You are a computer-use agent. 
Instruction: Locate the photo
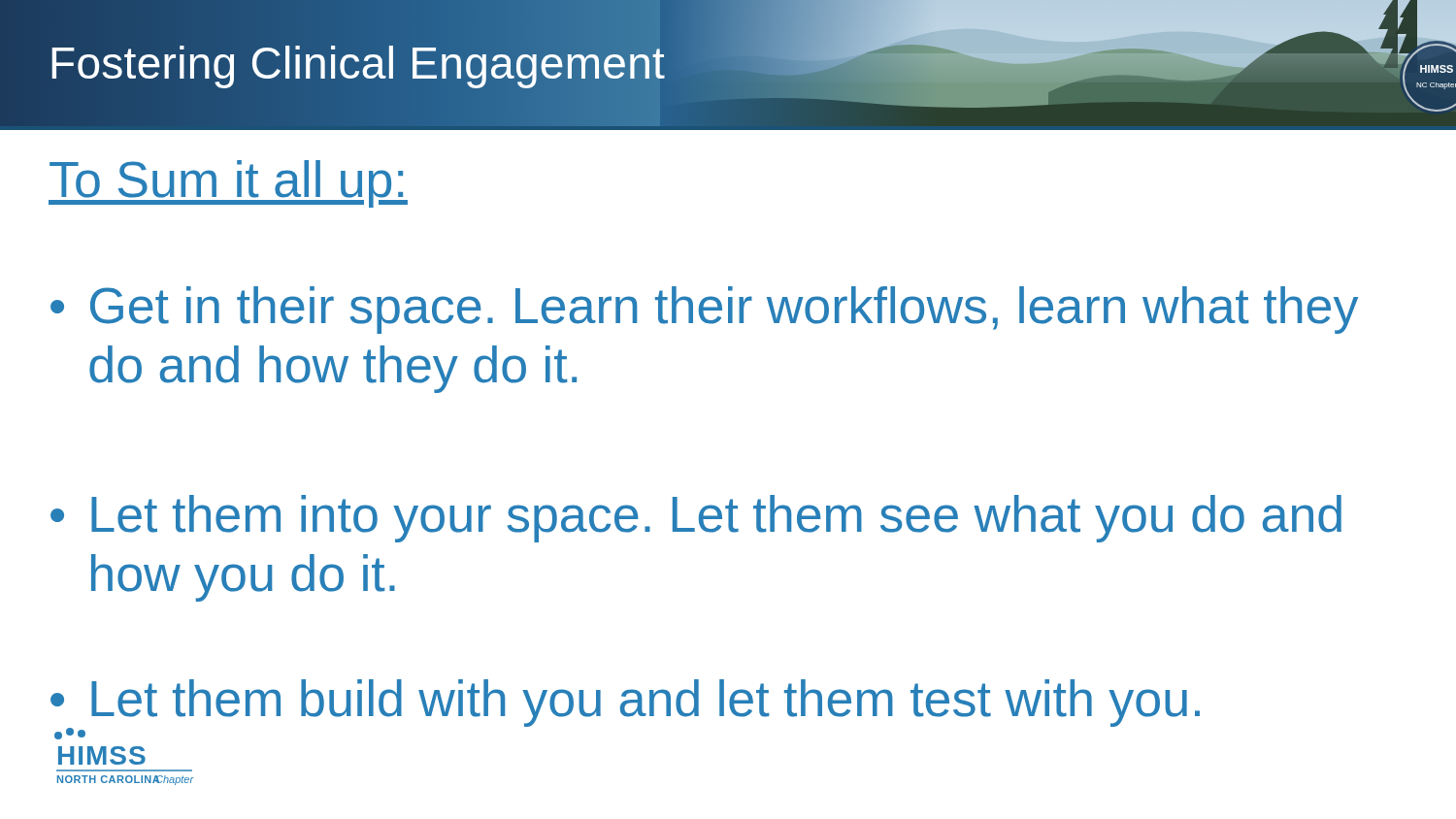(x=1058, y=63)
